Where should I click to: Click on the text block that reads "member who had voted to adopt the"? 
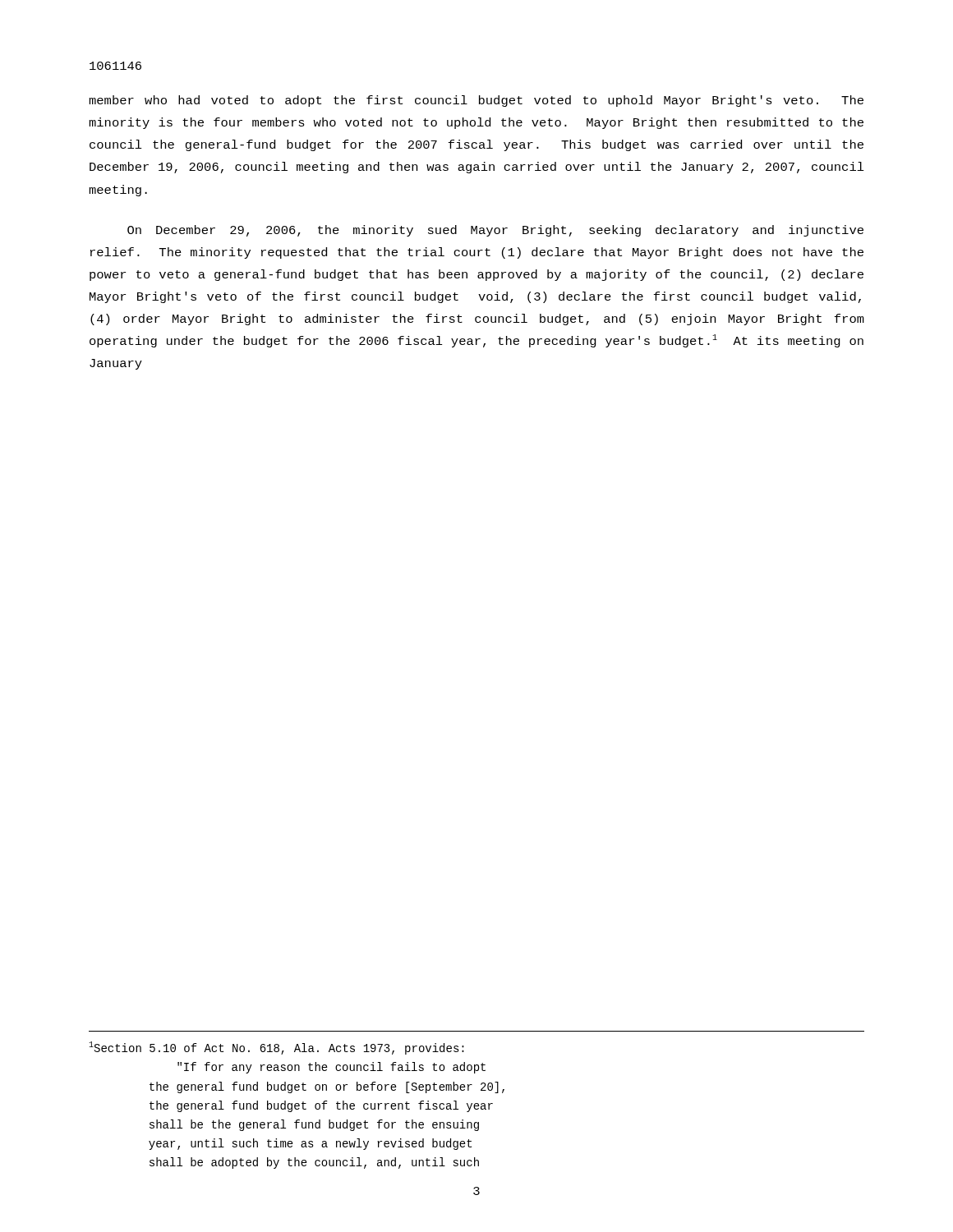[x=476, y=146]
